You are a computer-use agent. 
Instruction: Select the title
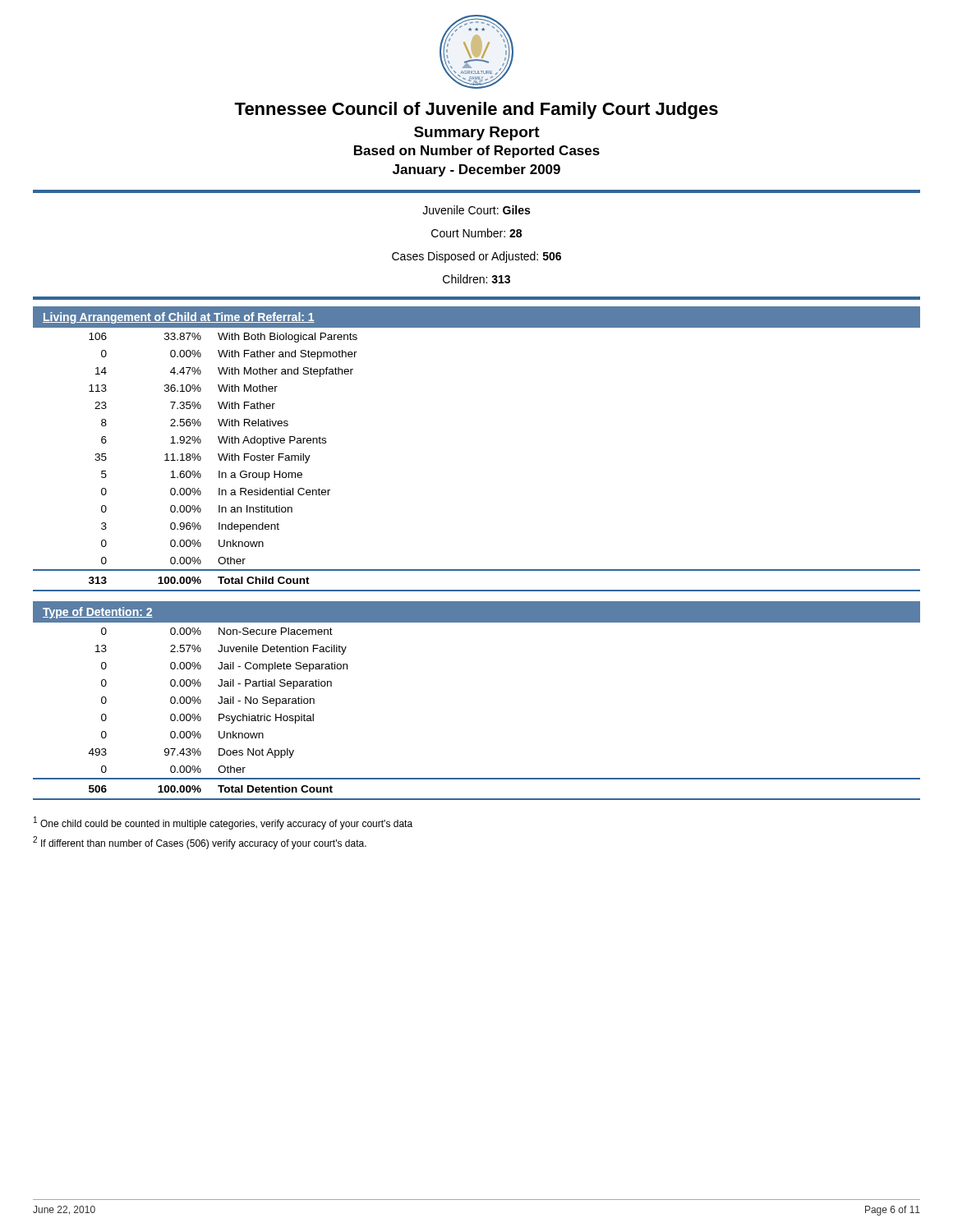coord(476,138)
